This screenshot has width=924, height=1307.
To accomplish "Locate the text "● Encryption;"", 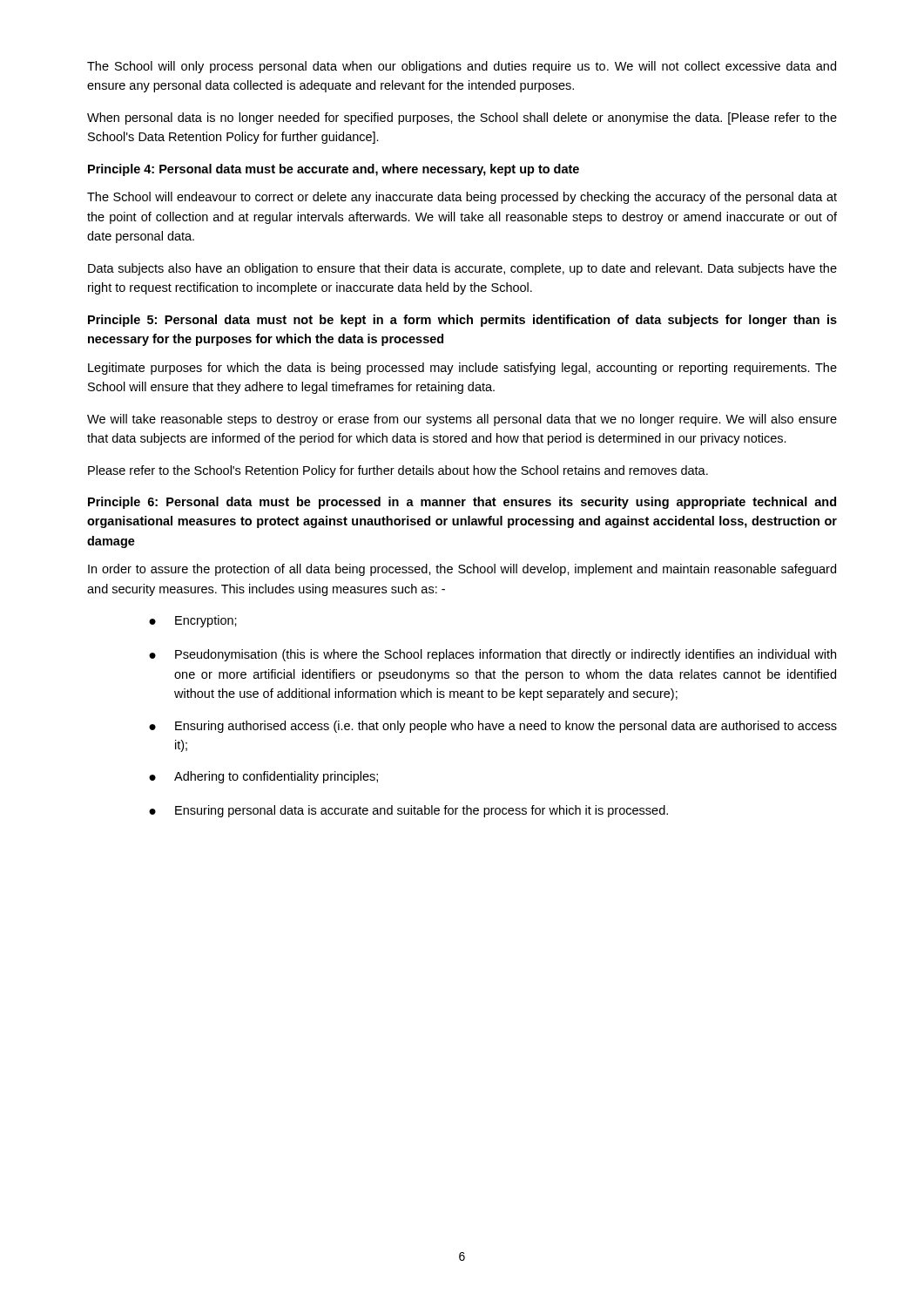I will pos(193,621).
